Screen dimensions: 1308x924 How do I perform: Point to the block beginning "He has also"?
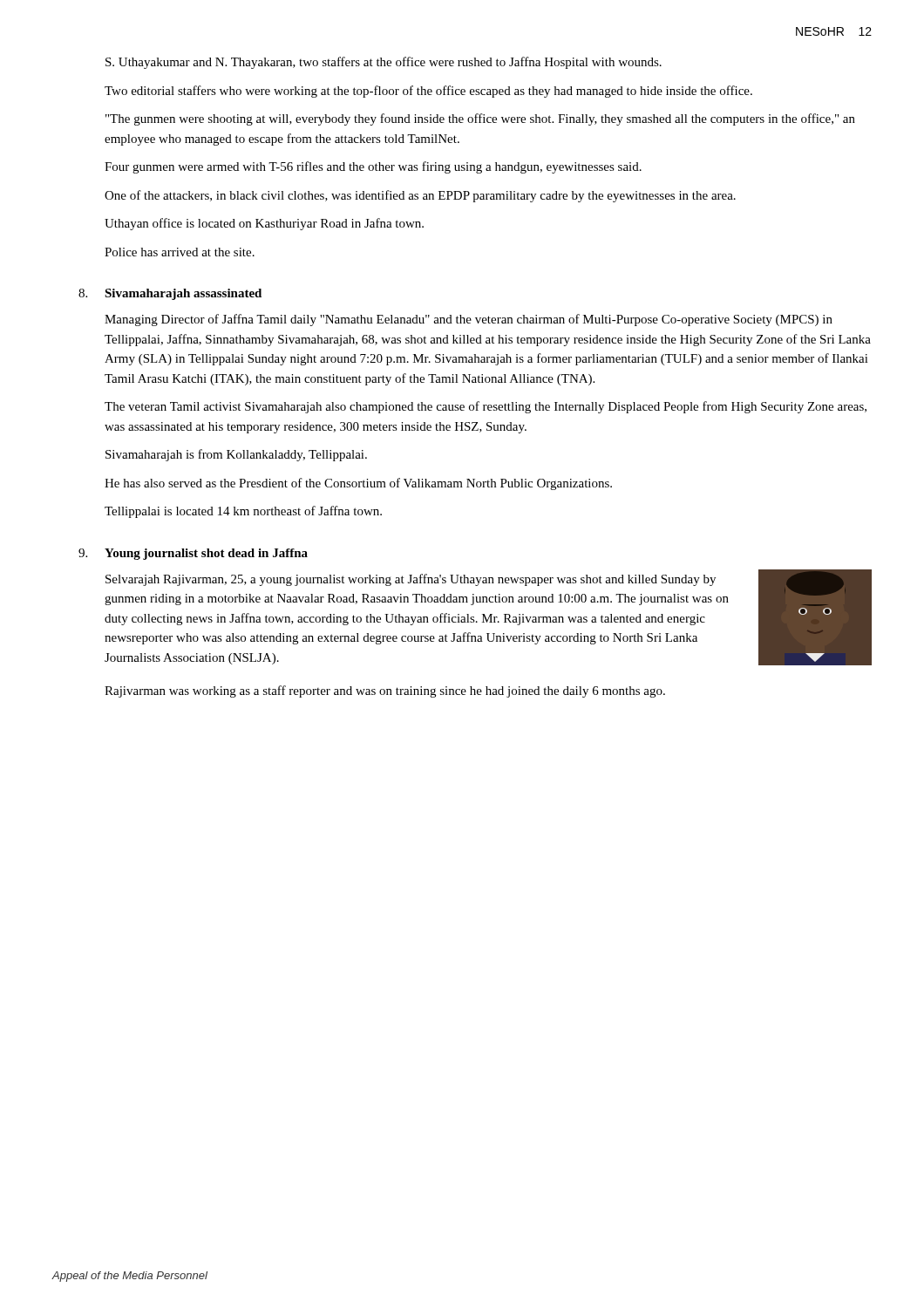click(x=359, y=483)
